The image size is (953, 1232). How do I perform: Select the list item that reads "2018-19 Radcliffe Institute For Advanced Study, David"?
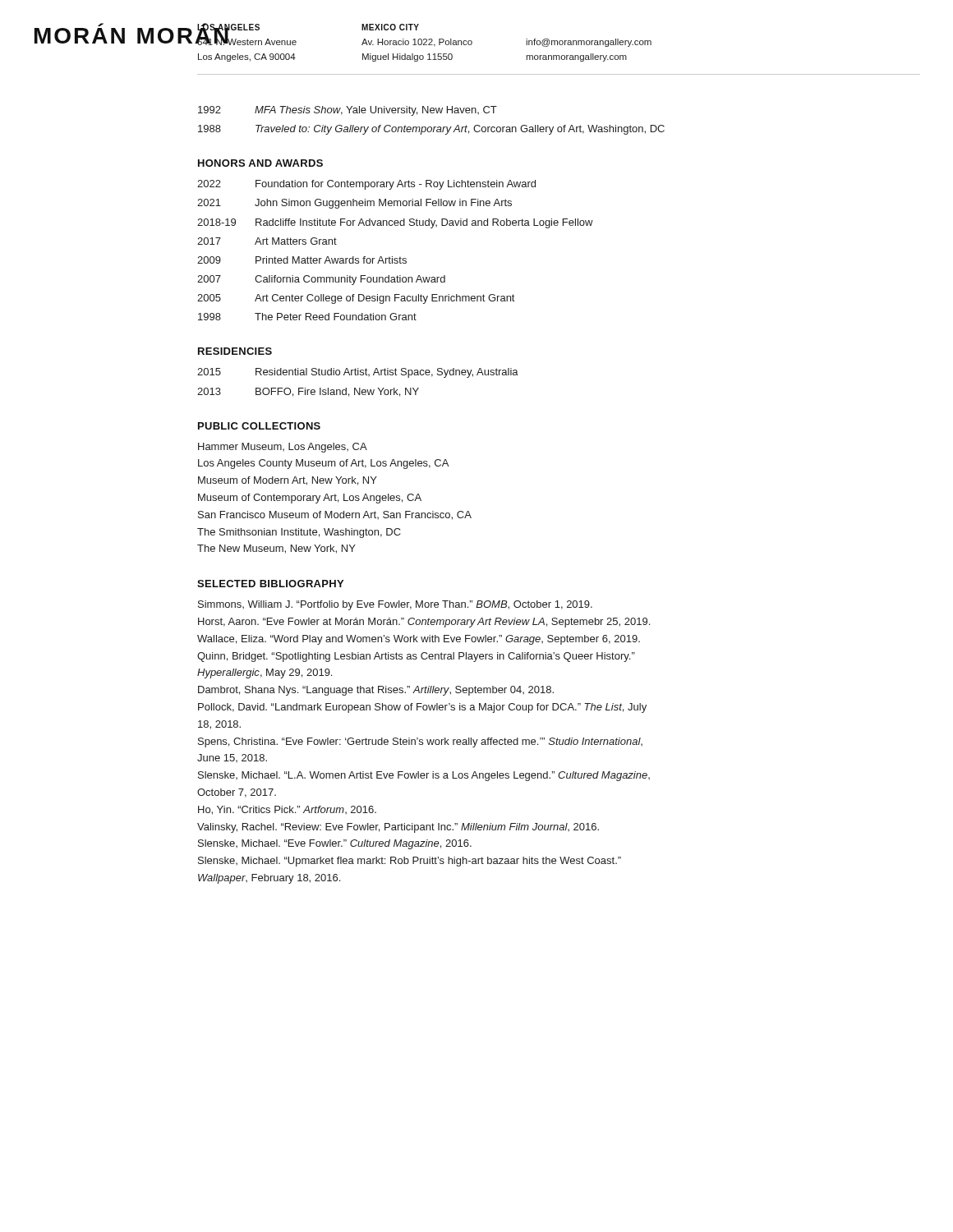(x=550, y=222)
